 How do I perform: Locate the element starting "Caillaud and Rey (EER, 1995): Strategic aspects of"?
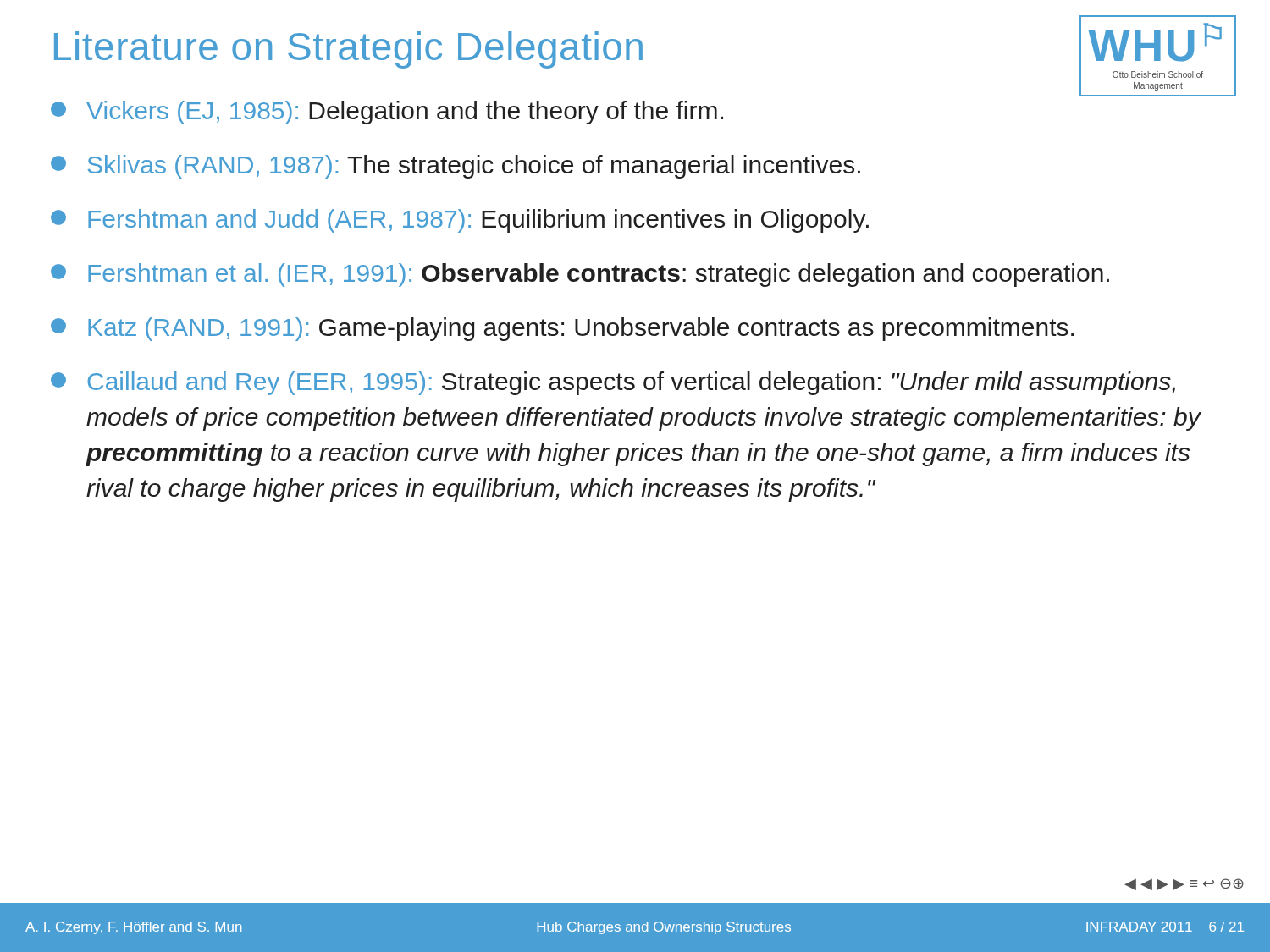pyautogui.click(x=635, y=435)
